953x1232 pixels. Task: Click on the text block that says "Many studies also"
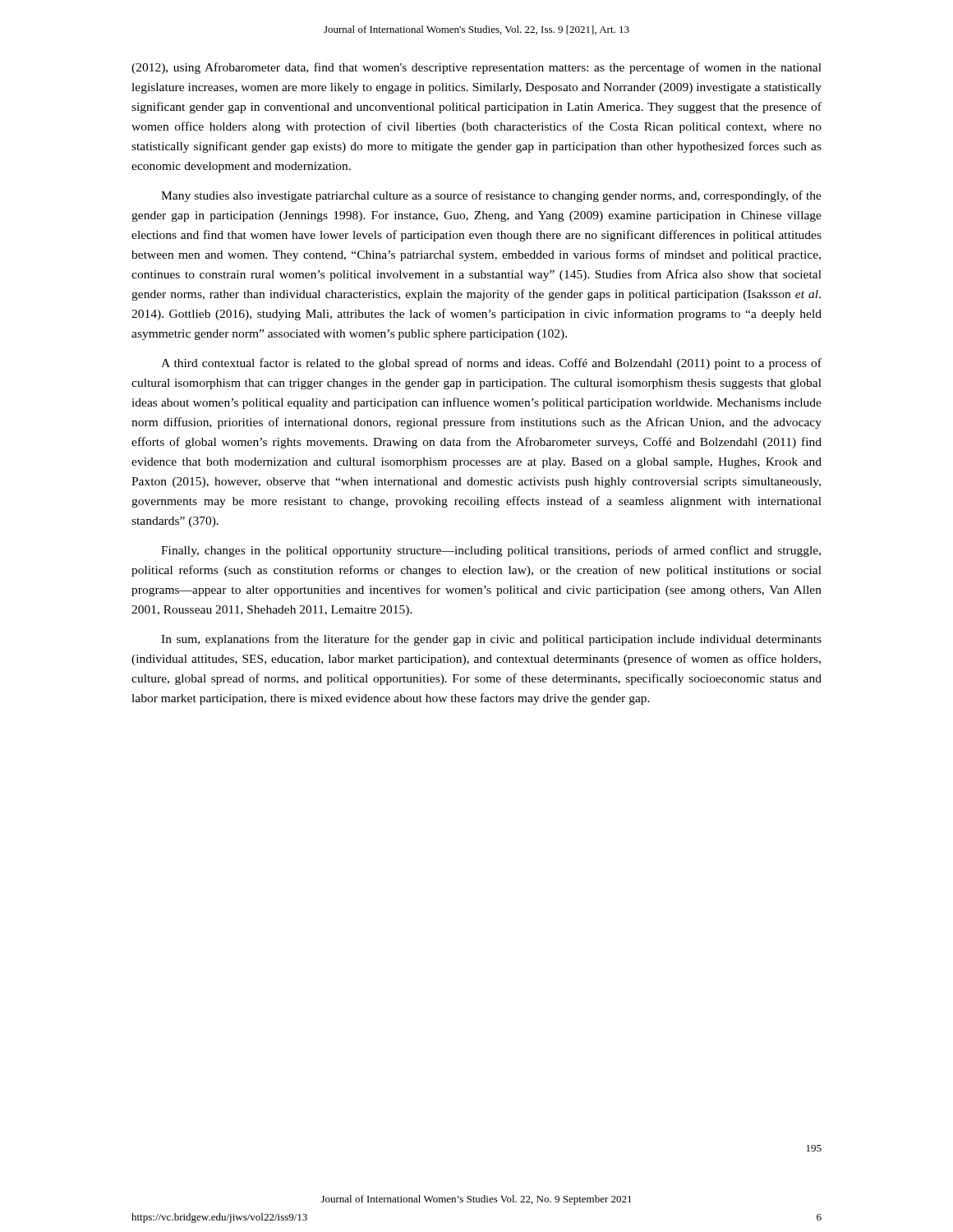click(476, 265)
